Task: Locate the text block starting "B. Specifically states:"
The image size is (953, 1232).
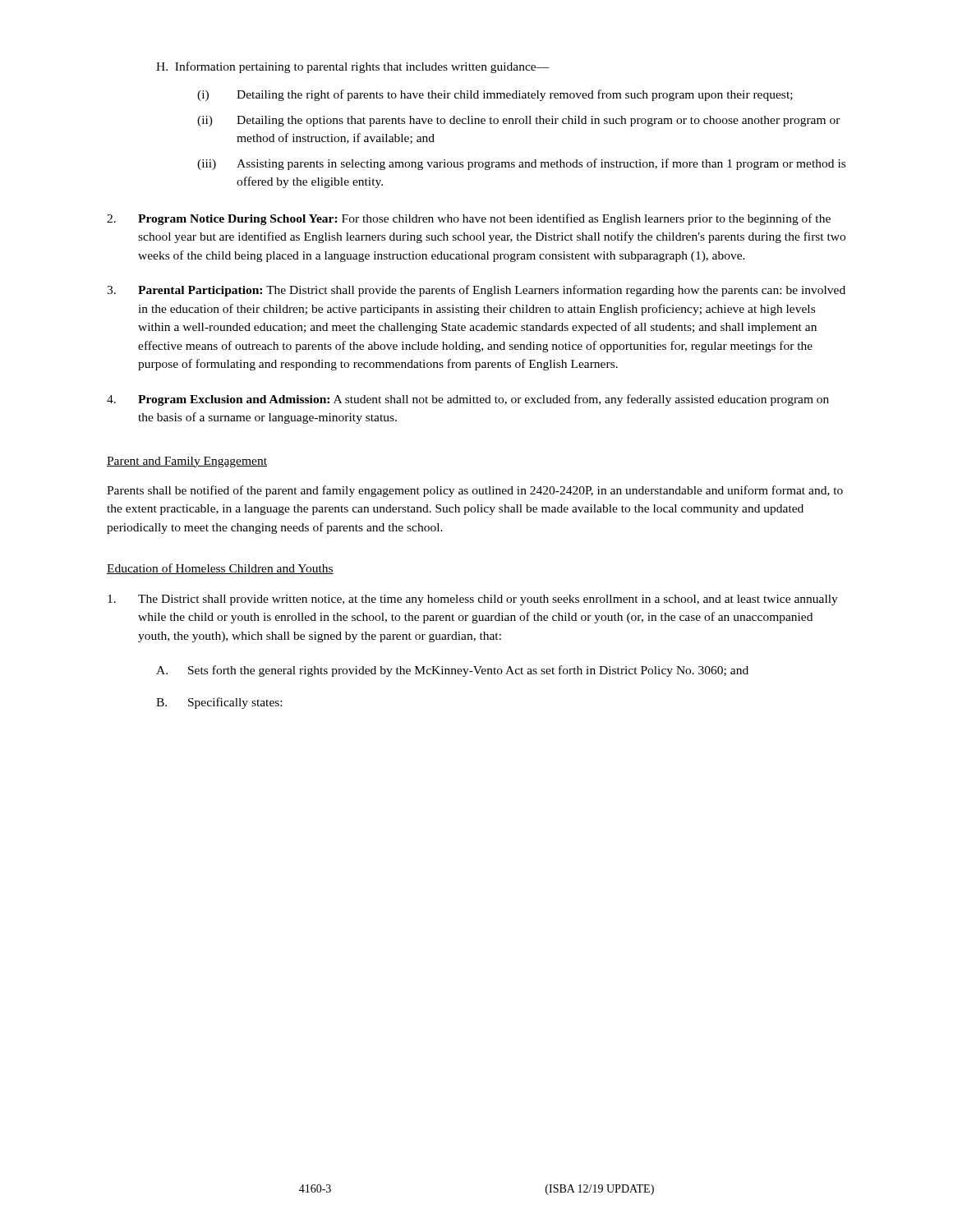Action: click(x=220, y=702)
